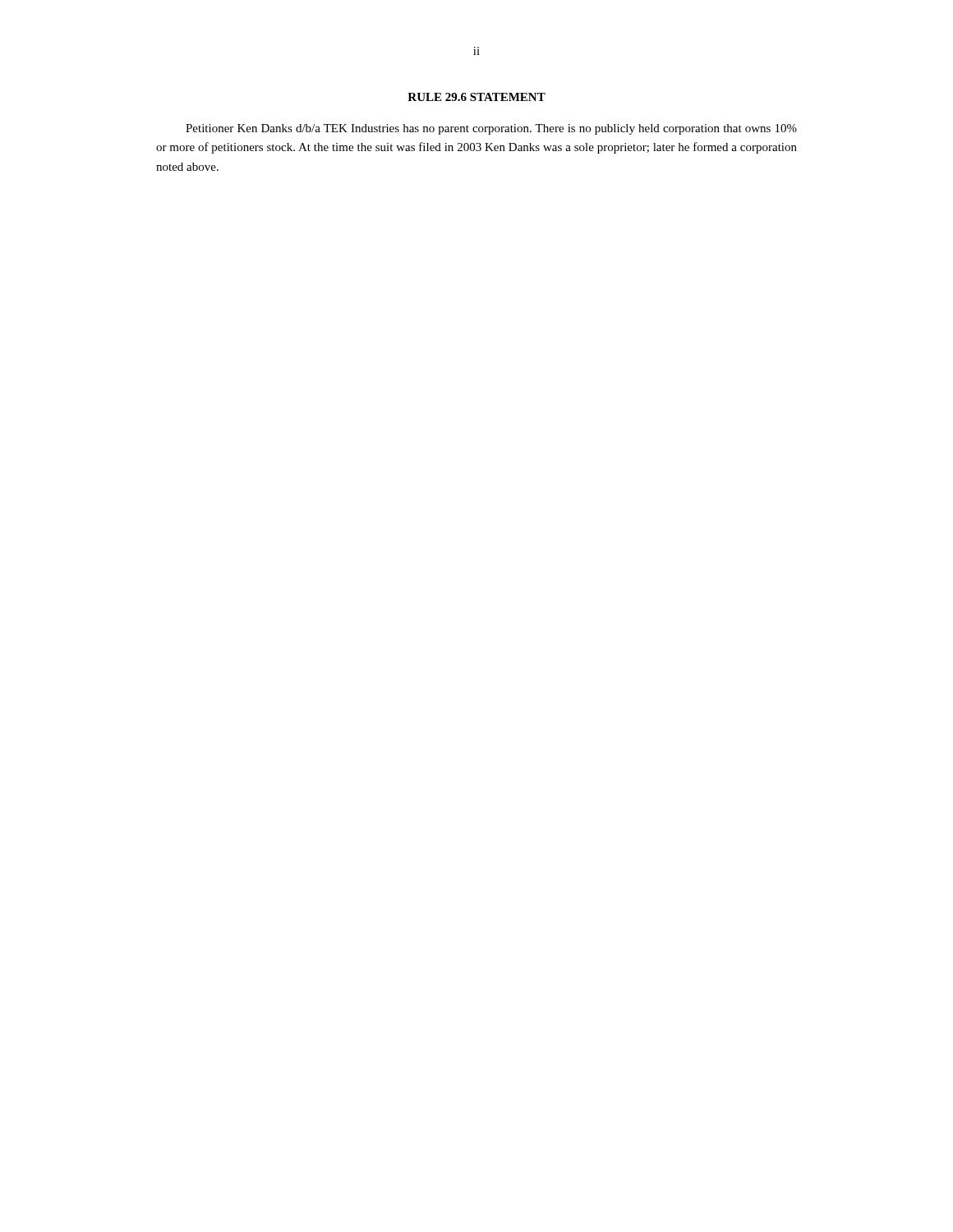Where is the passage that starts "Petitioner Ken Danks d/b/a"?
This screenshot has height=1232, width=953.
tap(476, 147)
